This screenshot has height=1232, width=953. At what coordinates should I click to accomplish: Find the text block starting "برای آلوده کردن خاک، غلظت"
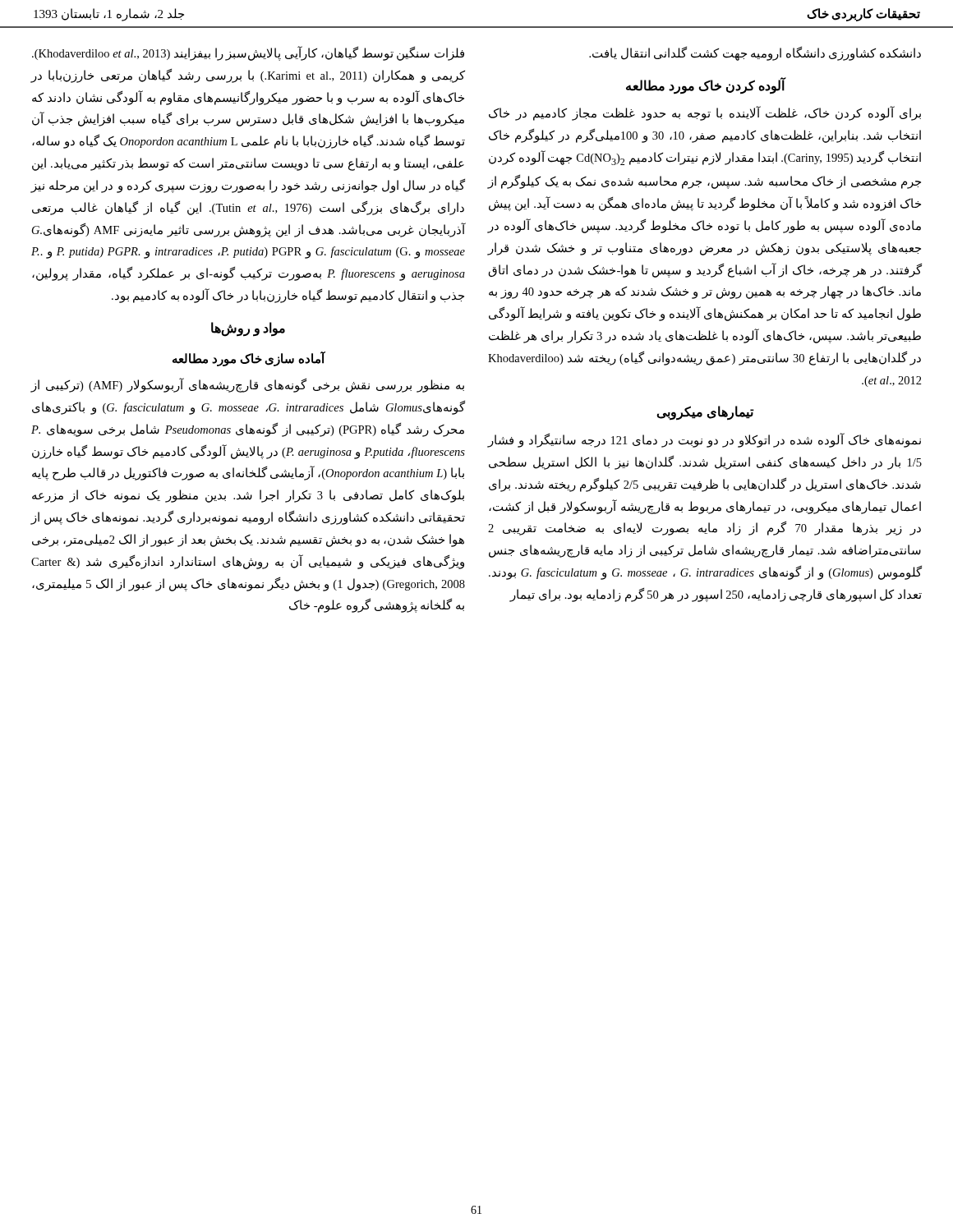[x=705, y=247]
